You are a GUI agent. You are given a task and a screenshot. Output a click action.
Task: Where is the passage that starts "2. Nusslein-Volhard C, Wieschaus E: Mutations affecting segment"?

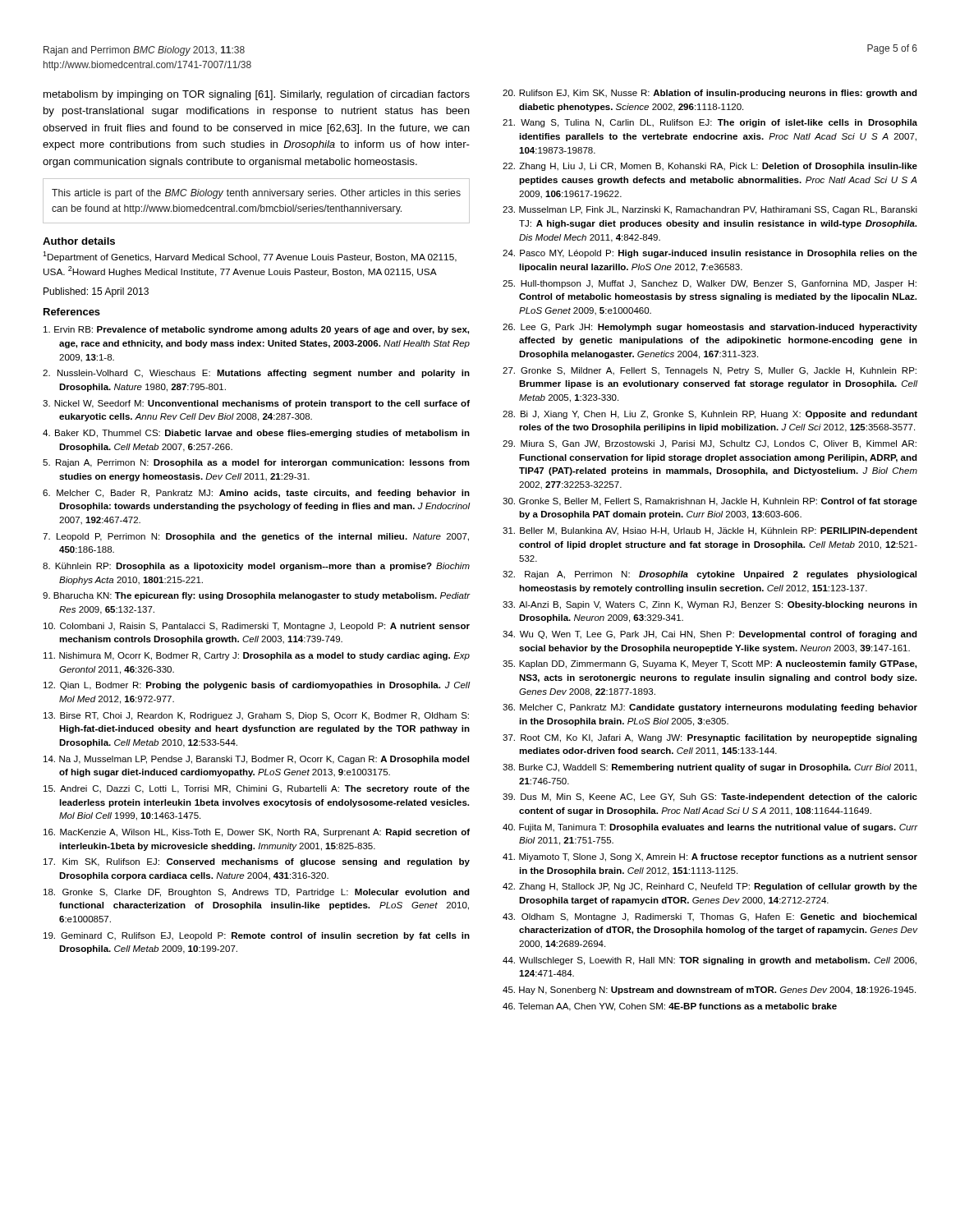pyautogui.click(x=256, y=380)
